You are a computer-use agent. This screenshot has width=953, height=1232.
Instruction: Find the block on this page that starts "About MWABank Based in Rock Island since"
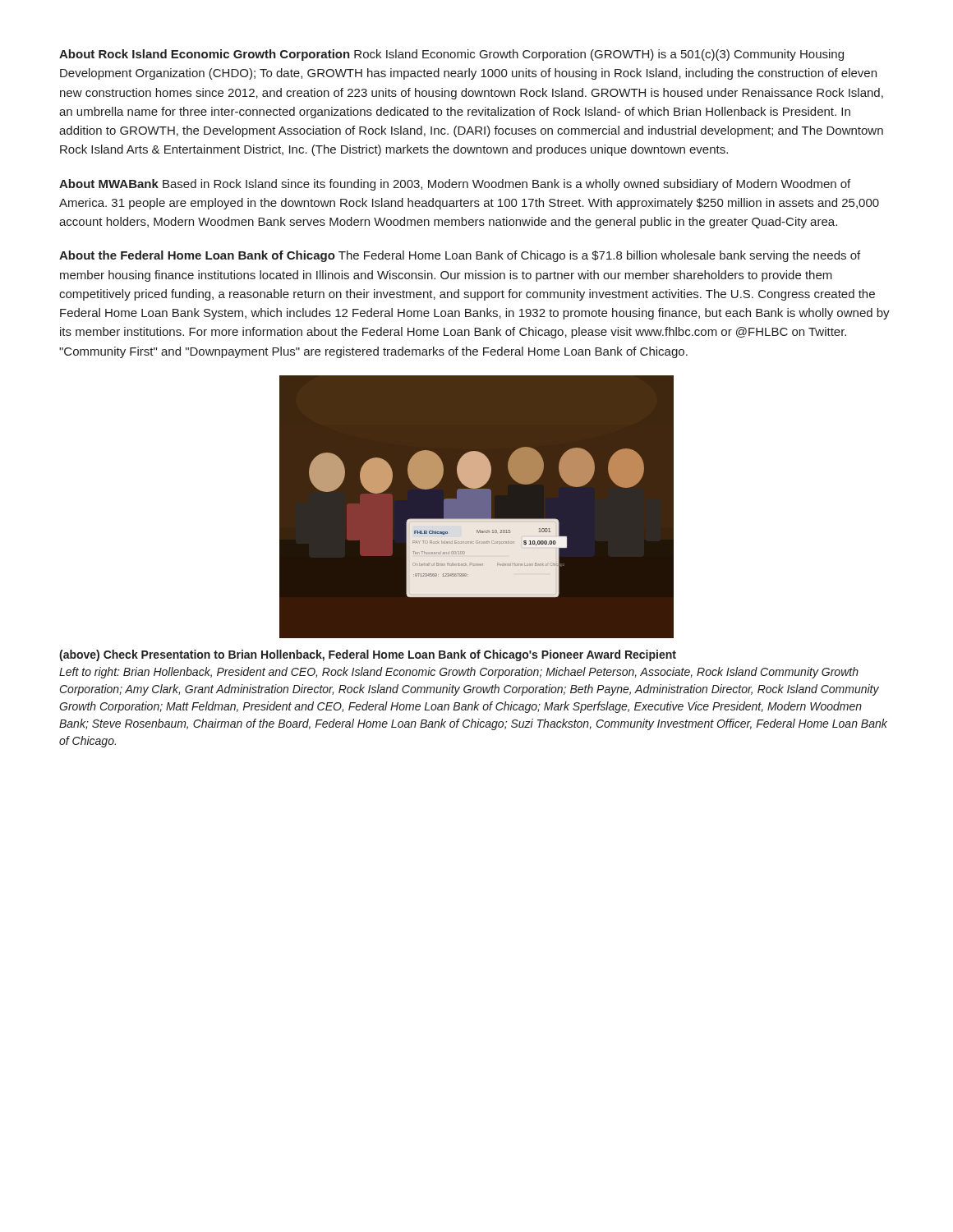click(469, 202)
